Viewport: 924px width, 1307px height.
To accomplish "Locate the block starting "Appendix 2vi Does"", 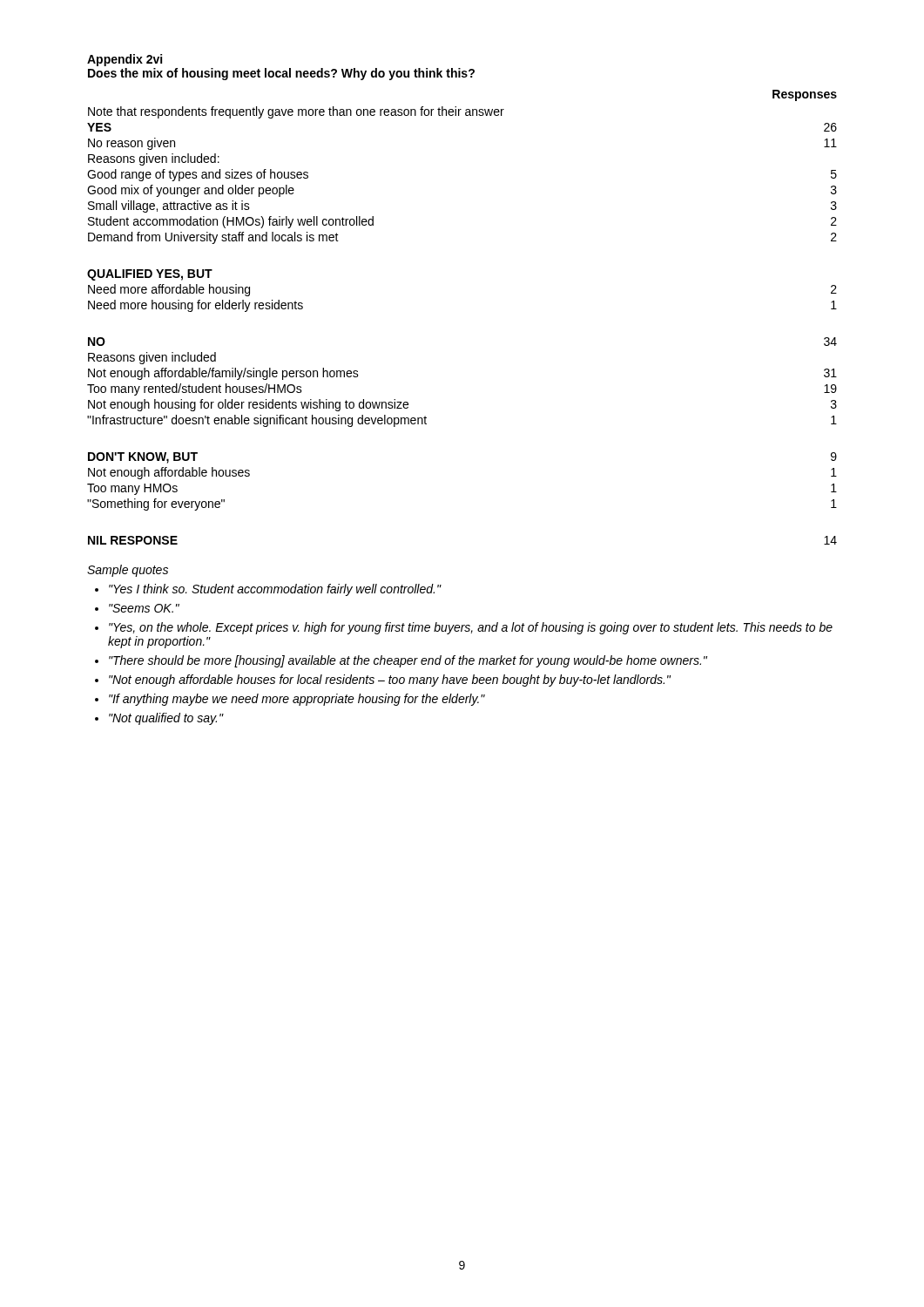I will [462, 66].
